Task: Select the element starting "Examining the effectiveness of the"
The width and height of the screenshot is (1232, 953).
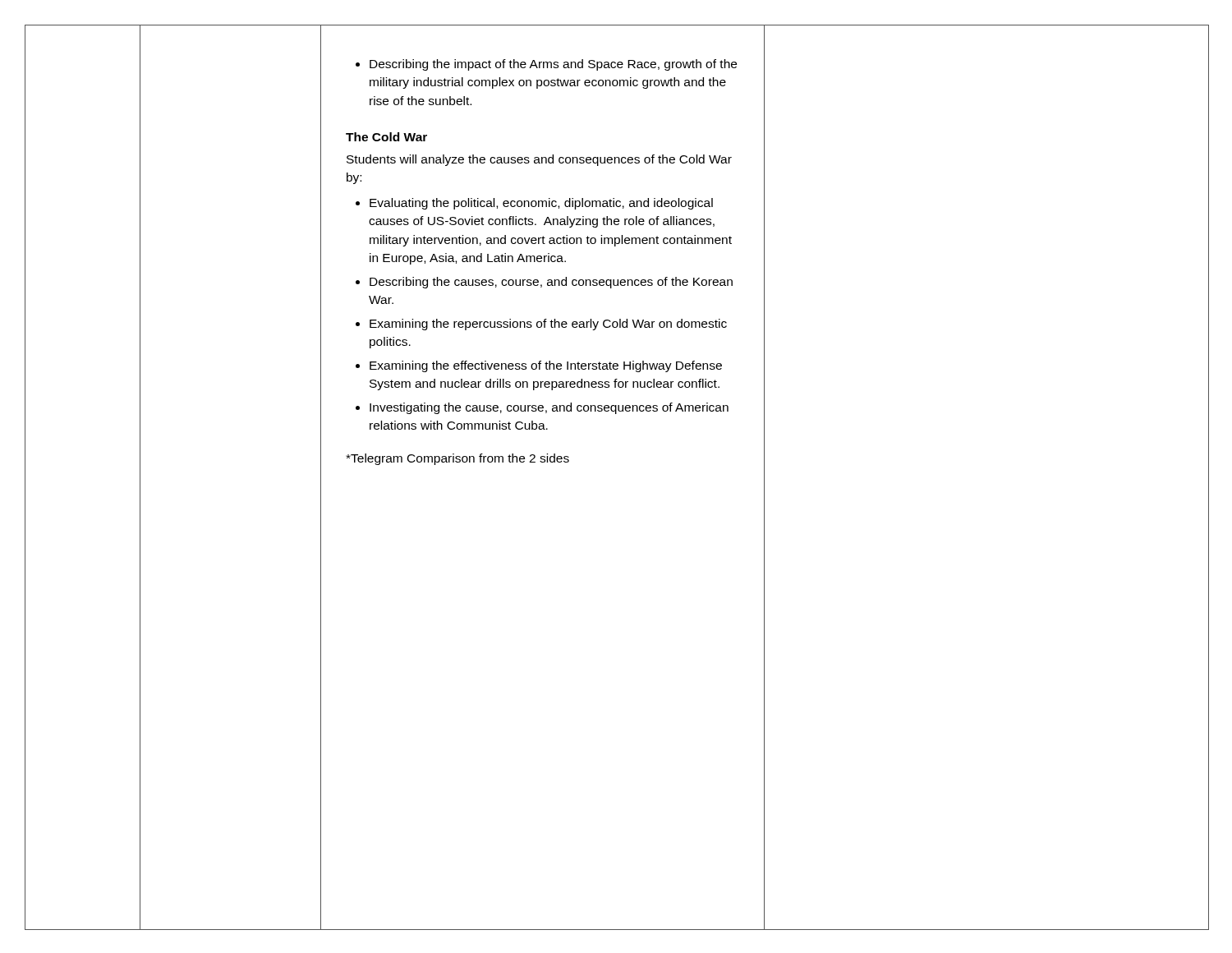Action: click(543, 375)
